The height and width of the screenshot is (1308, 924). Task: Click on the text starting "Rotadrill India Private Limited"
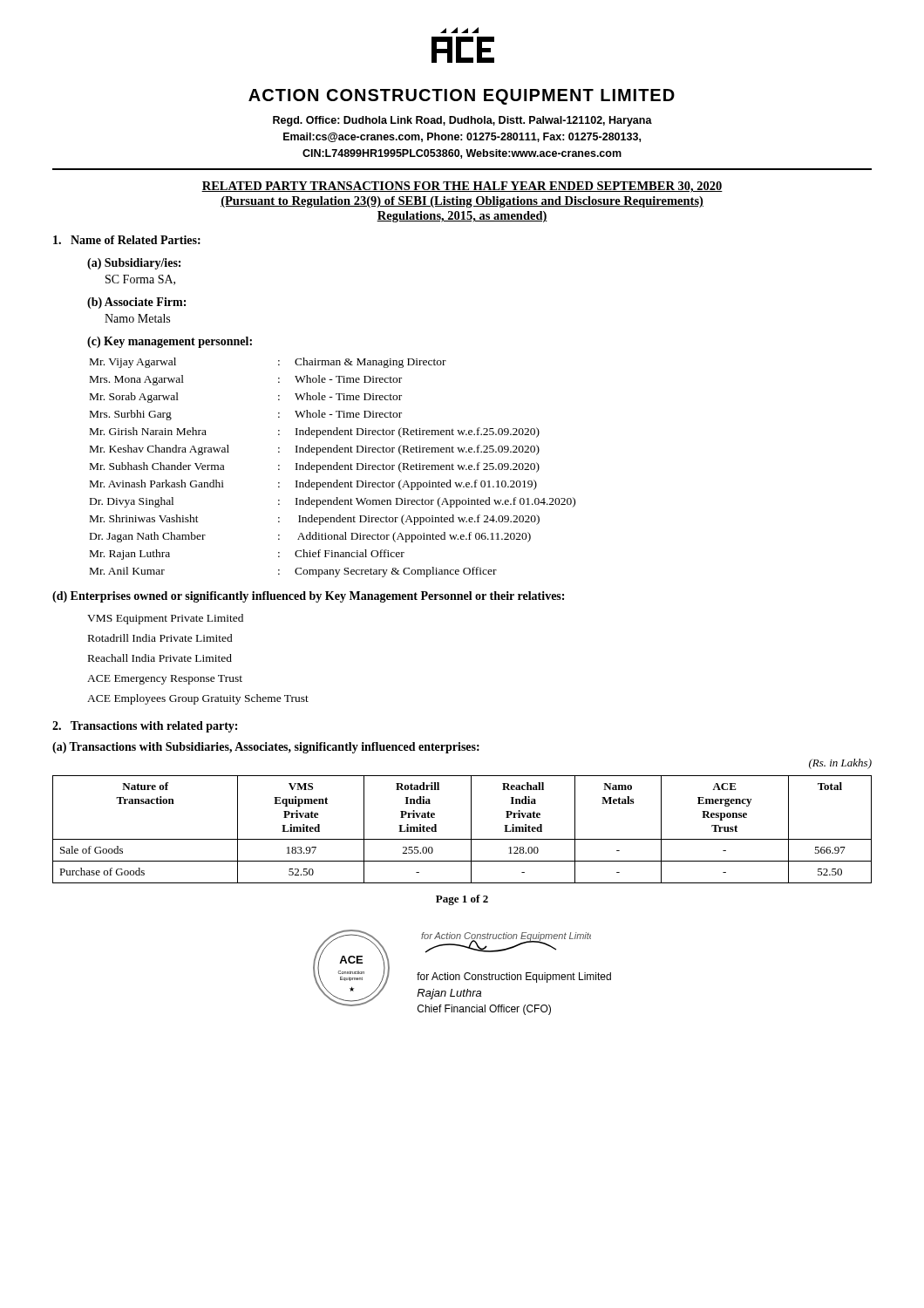coord(160,638)
